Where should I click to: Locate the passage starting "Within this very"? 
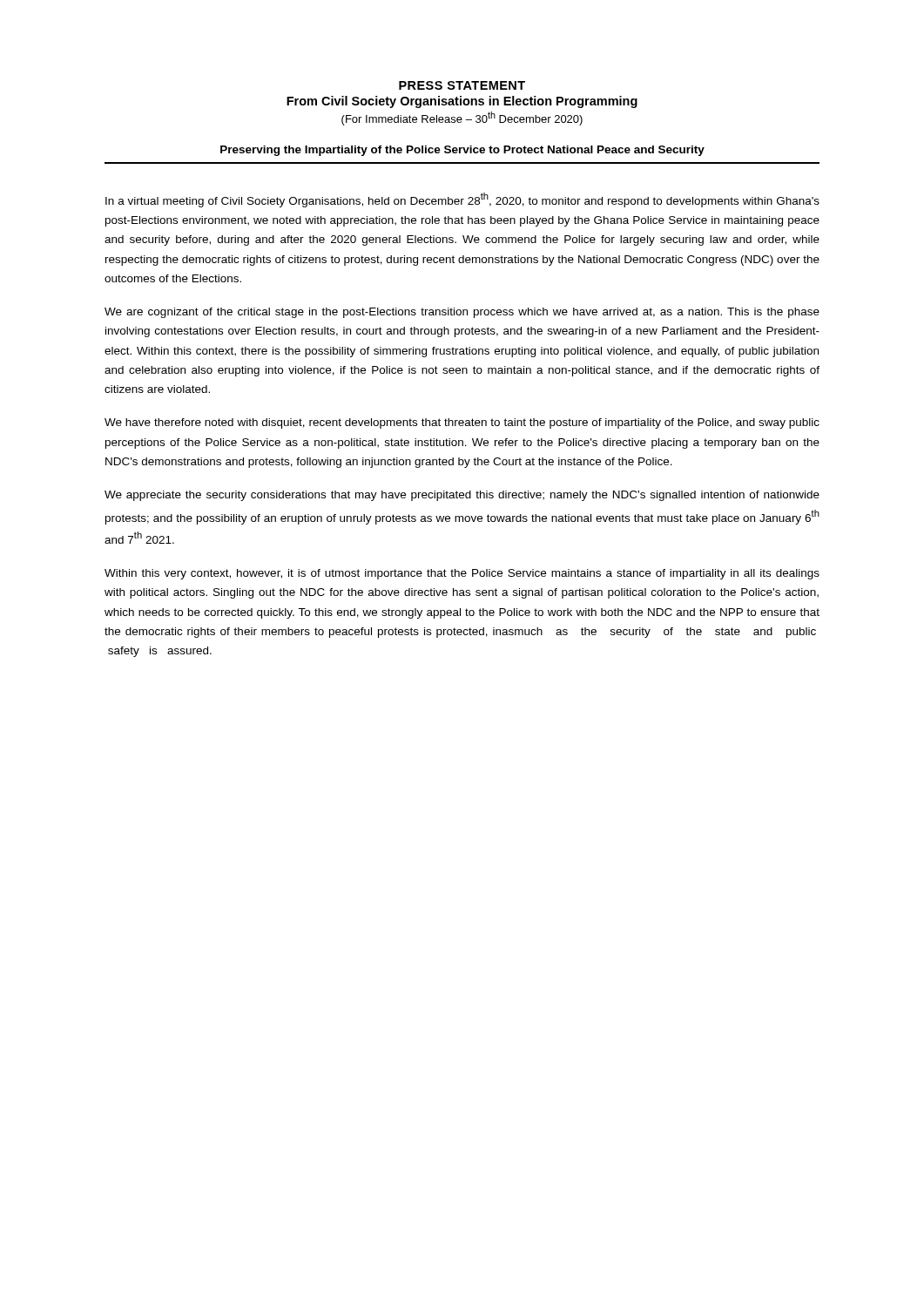462,612
